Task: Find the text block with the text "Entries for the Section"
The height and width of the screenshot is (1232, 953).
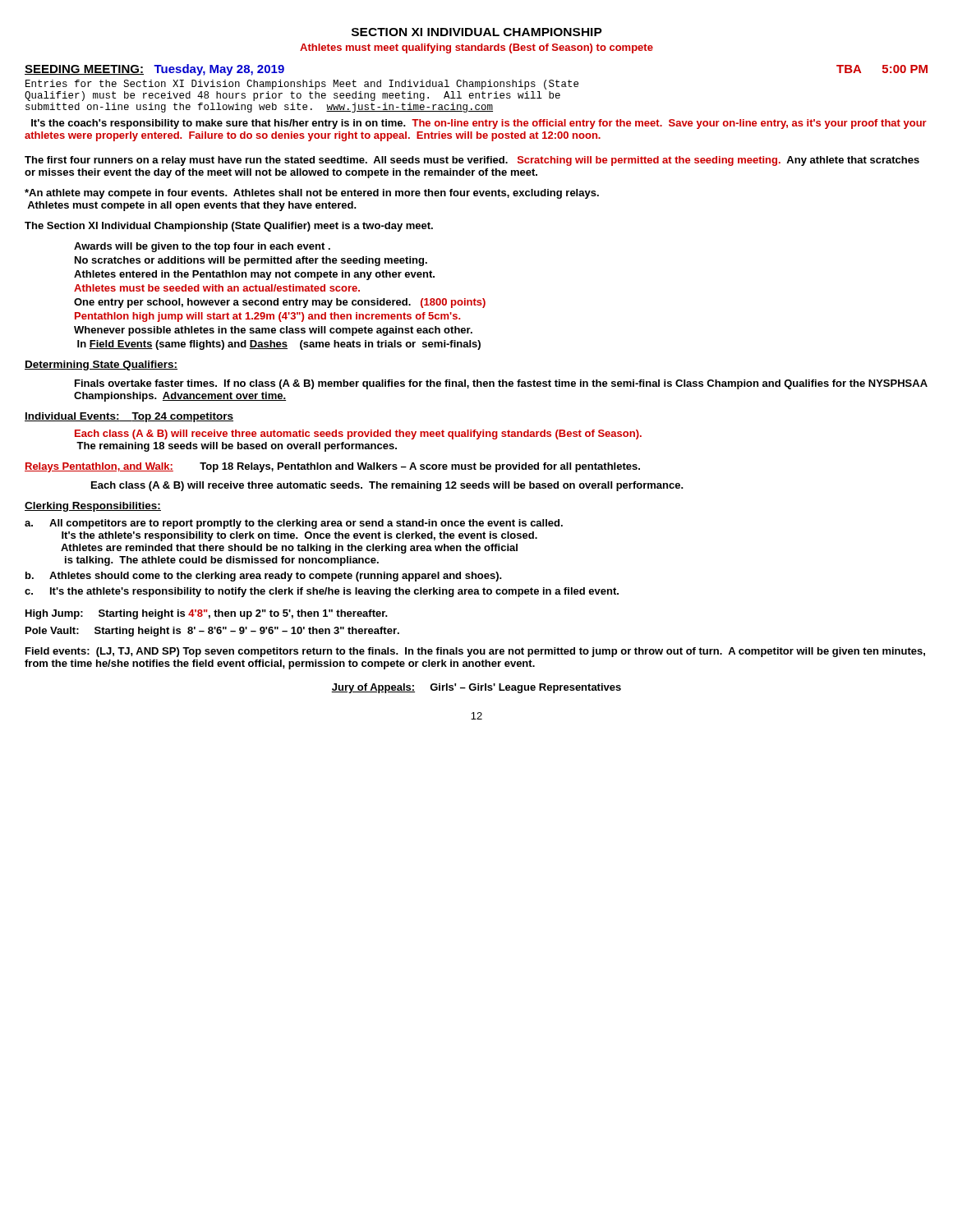Action: (x=476, y=110)
